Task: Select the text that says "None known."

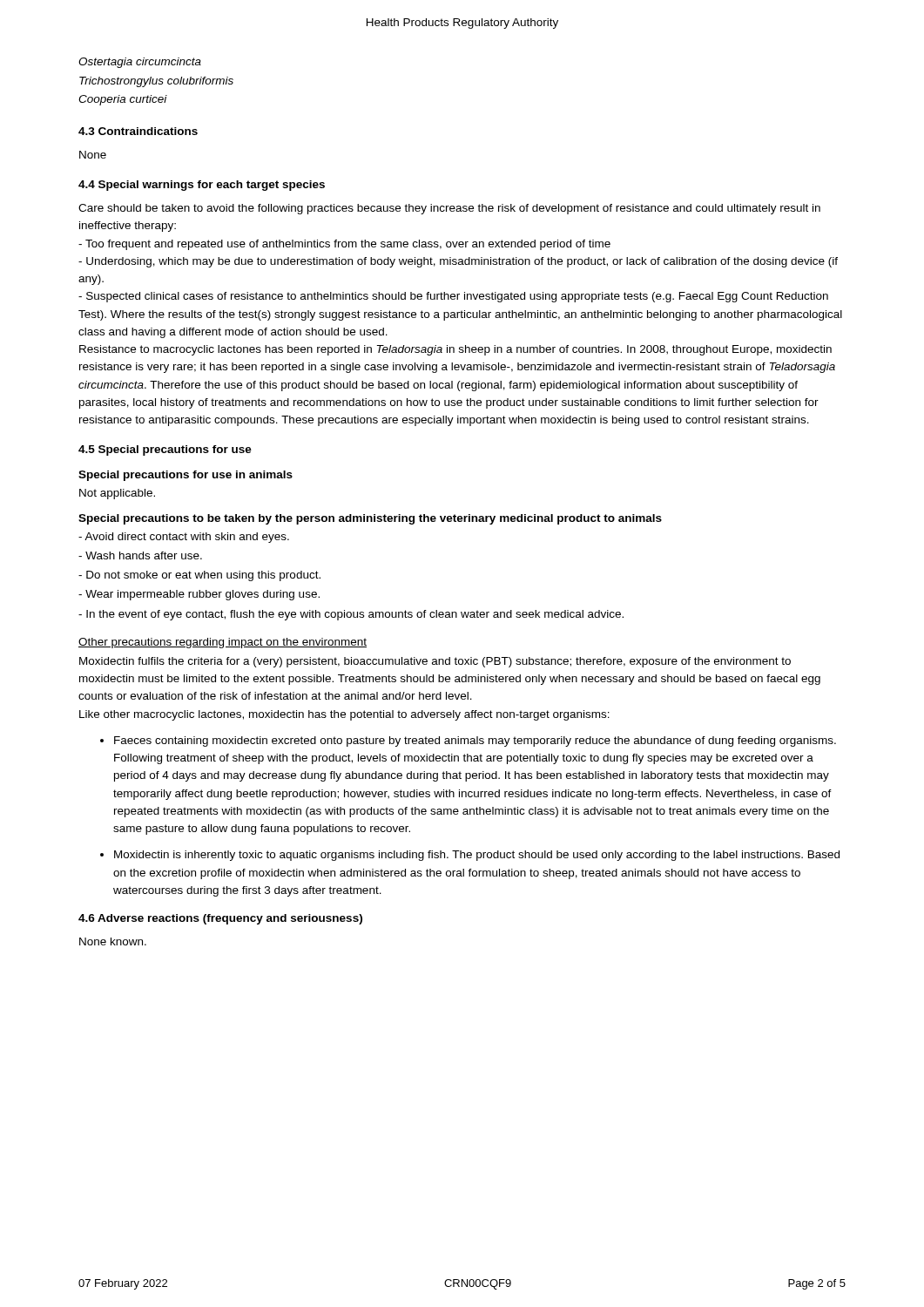Action: pos(113,942)
